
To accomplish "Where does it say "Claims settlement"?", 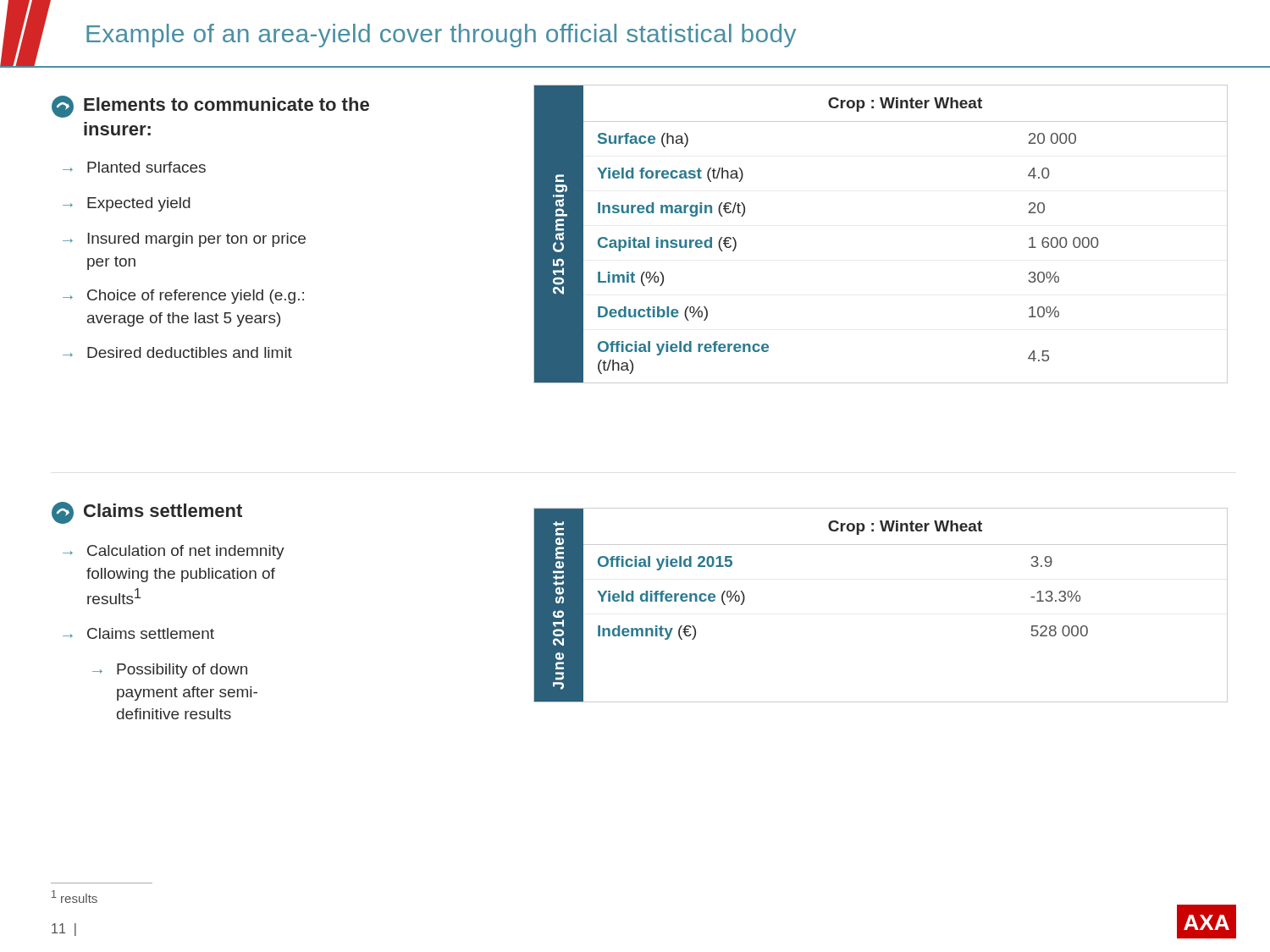I will click(x=147, y=512).
